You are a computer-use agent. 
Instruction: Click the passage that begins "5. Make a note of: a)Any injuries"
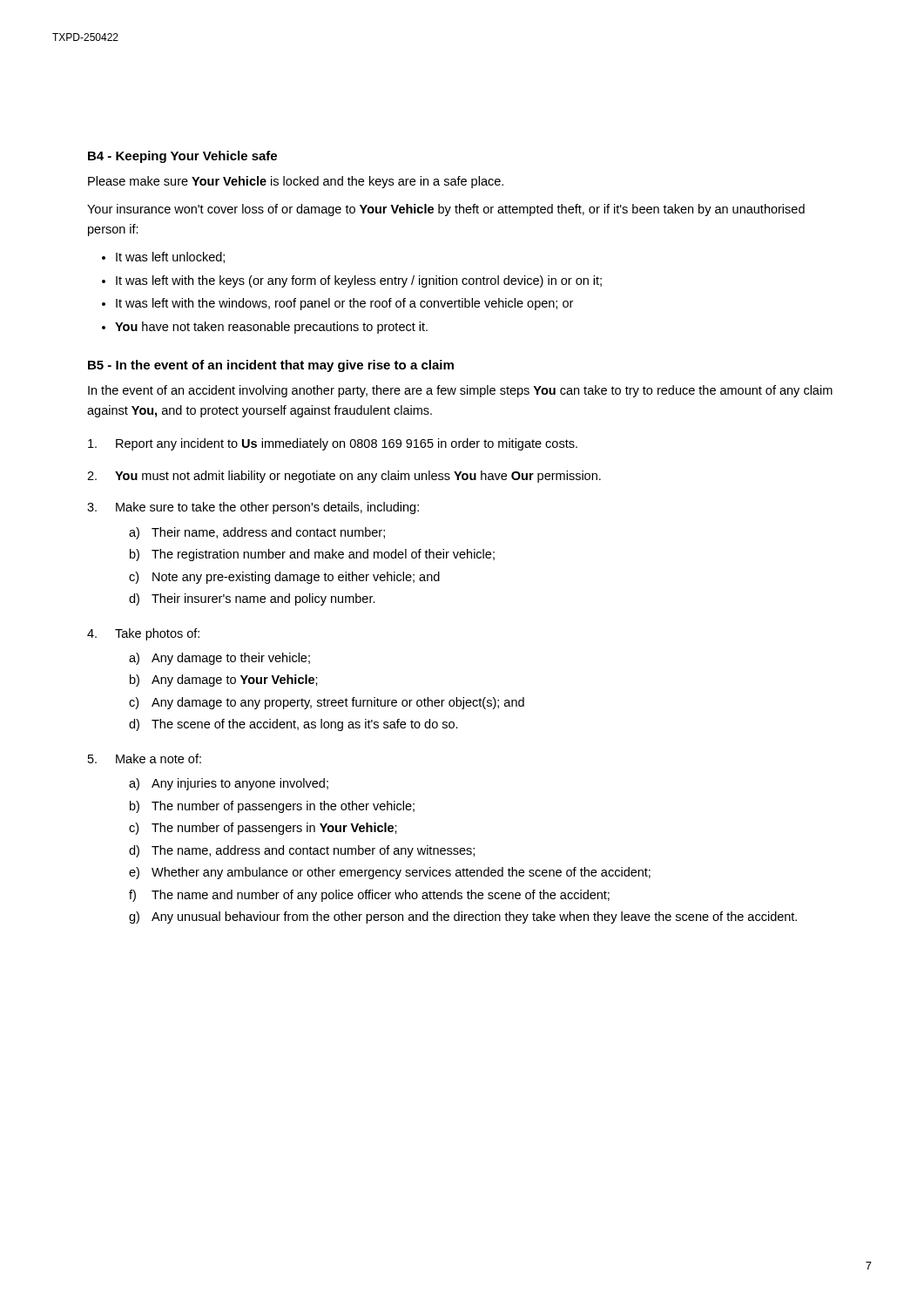tap(462, 839)
